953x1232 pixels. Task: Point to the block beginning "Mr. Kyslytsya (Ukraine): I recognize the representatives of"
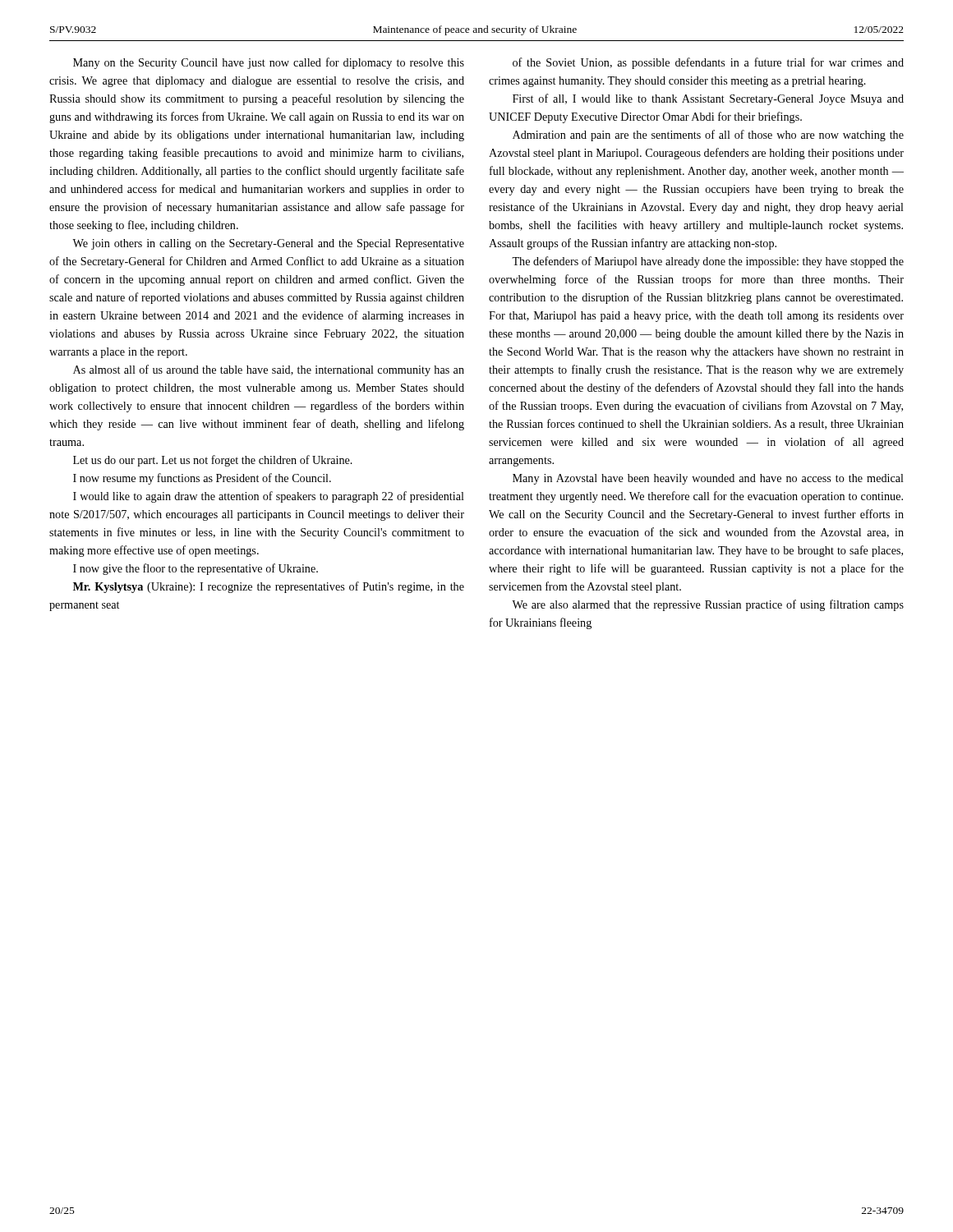coord(257,595)
